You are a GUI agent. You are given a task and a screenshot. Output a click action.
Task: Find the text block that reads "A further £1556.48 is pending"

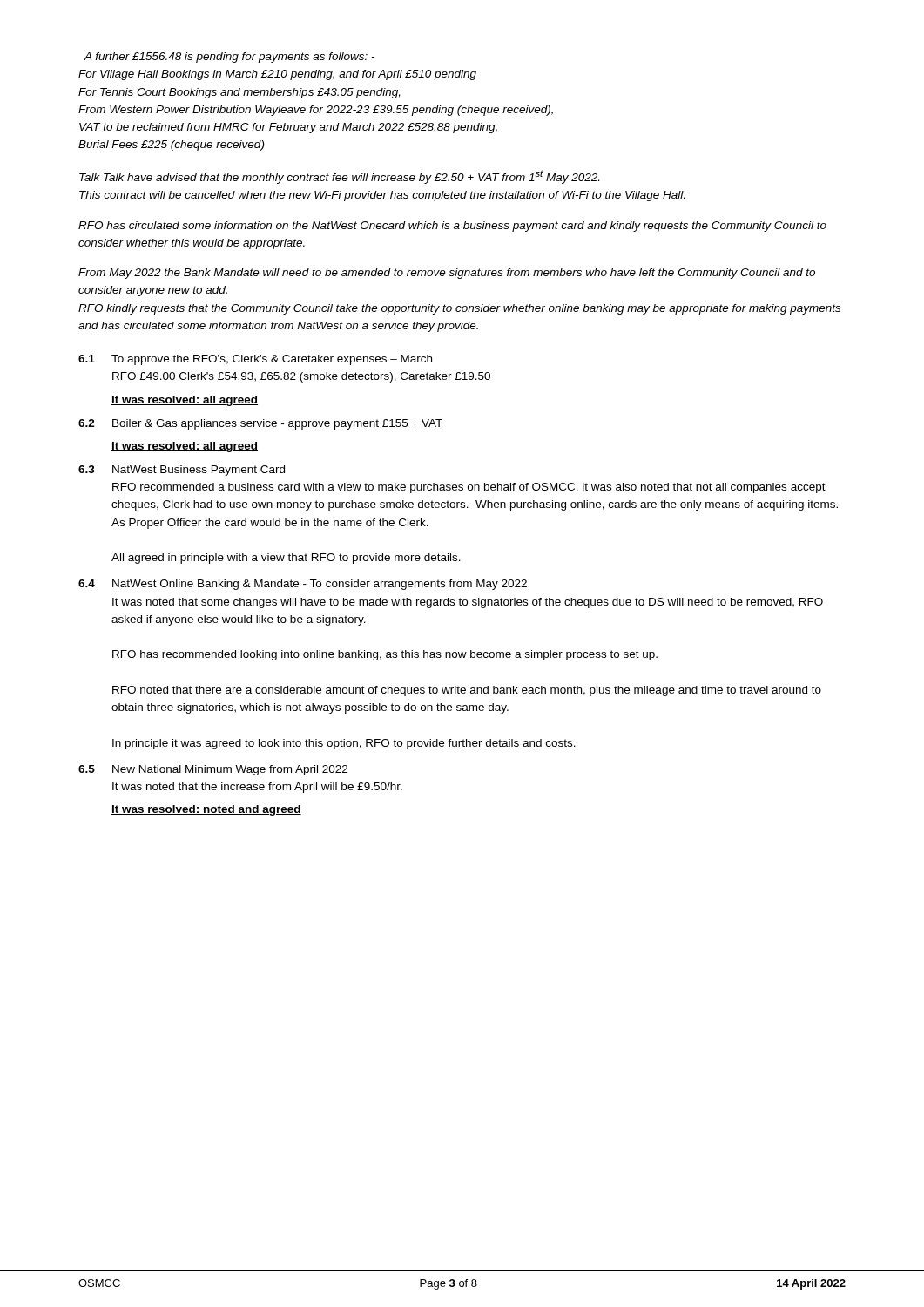coord(316,100)
